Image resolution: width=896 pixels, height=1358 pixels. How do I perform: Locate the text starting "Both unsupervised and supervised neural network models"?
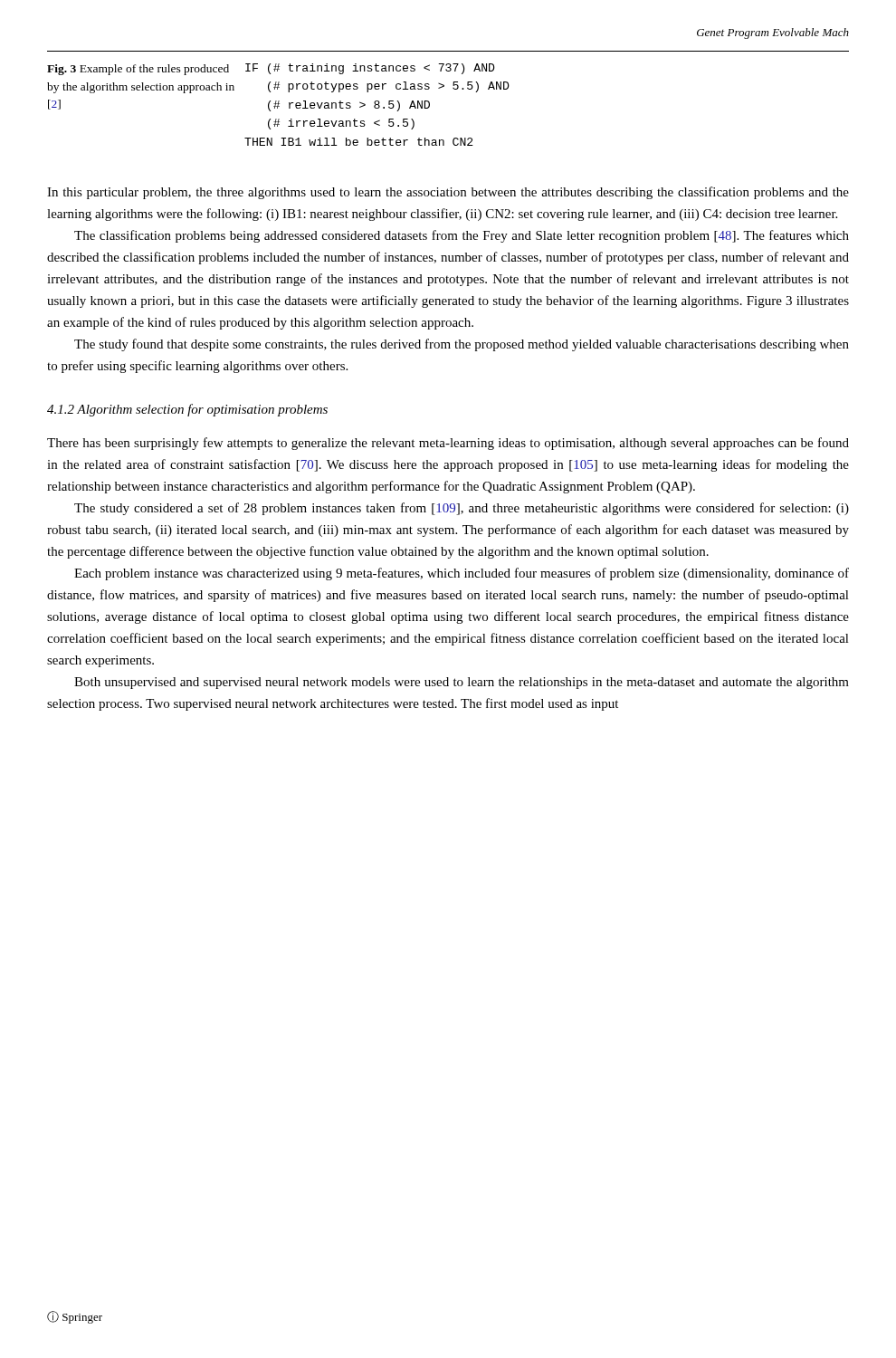(448, 693)
